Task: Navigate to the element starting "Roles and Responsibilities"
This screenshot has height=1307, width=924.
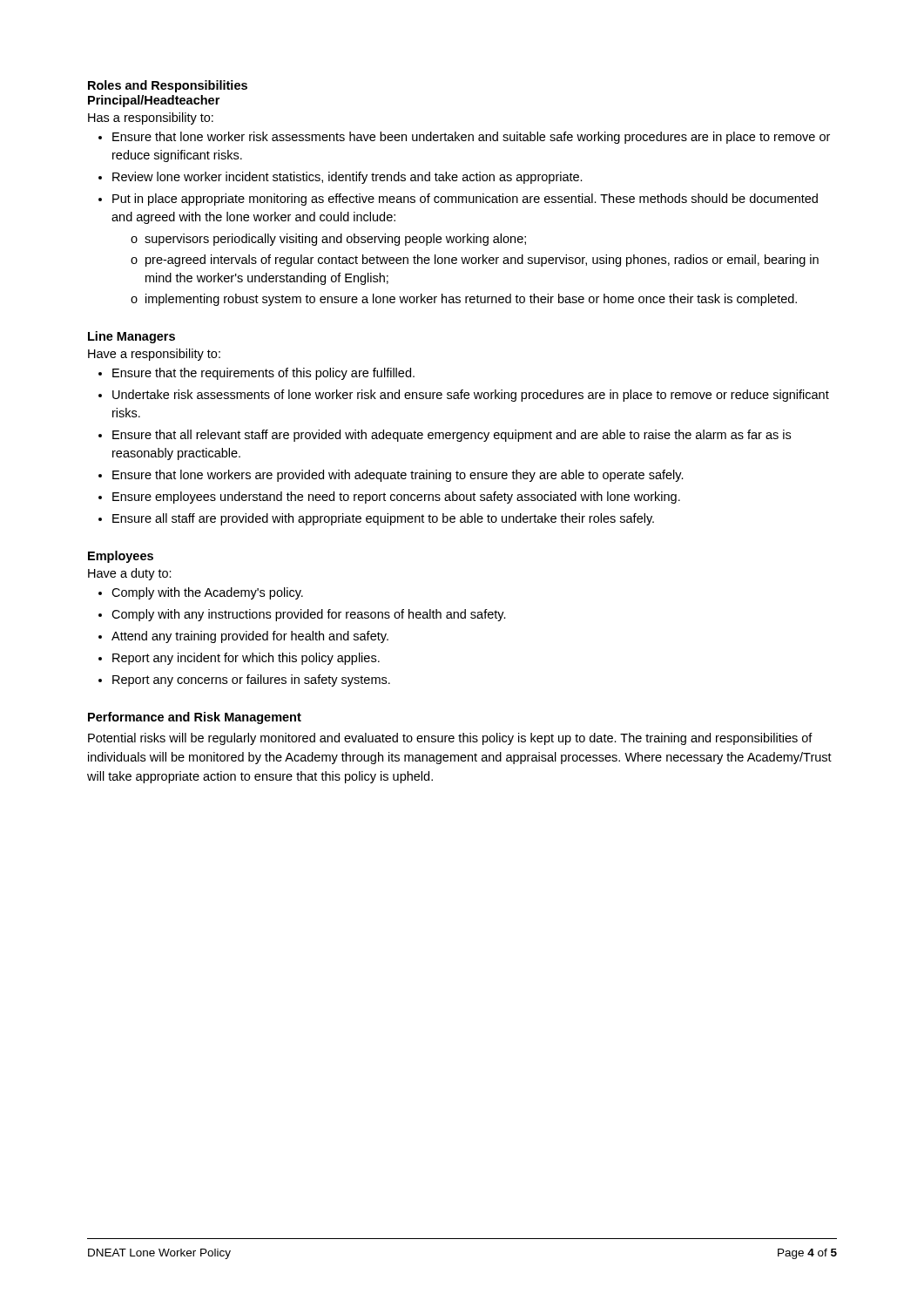Action: coord(167,85)
